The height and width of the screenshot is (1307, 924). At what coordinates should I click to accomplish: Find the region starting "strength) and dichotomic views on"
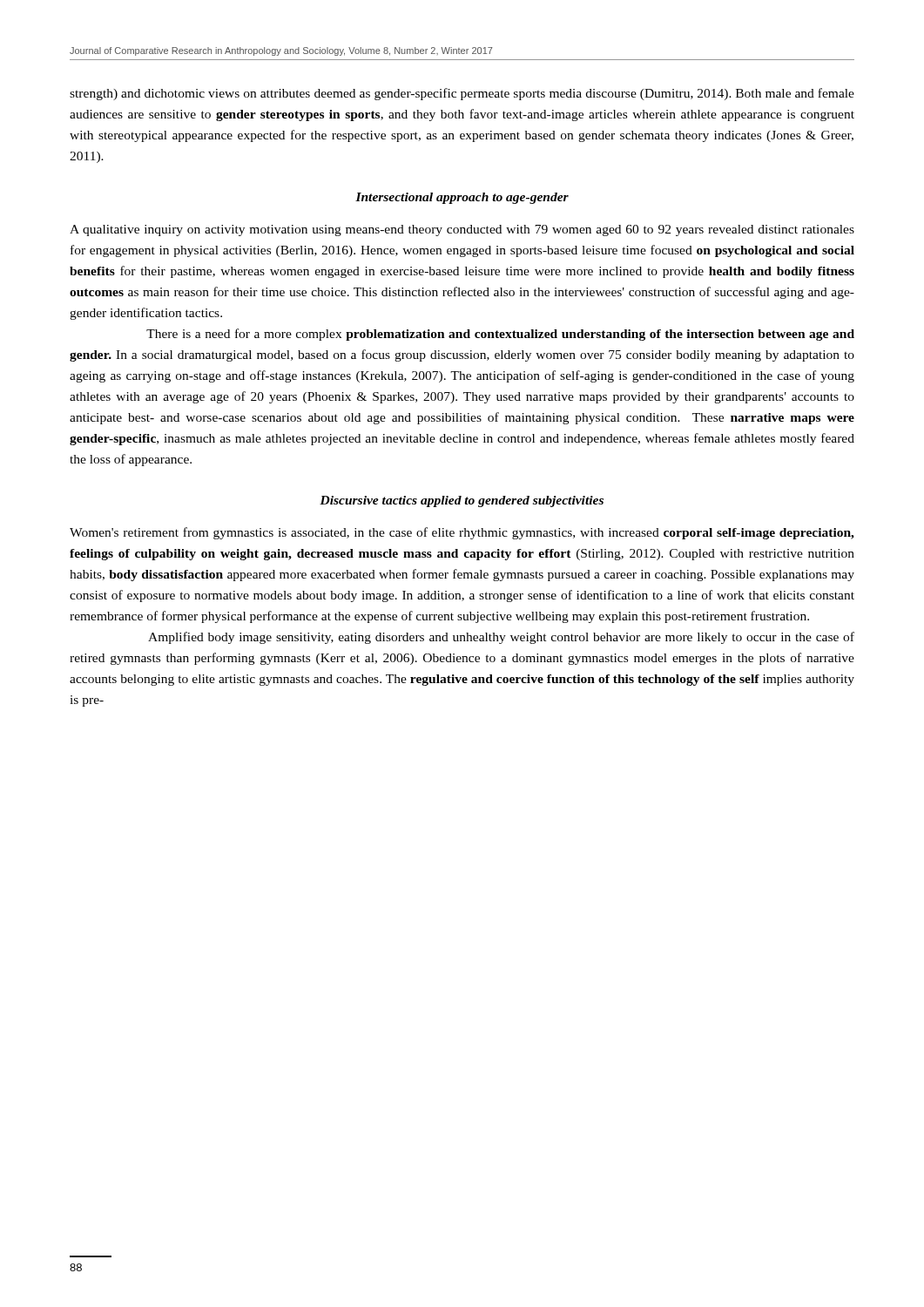[462, 124]
